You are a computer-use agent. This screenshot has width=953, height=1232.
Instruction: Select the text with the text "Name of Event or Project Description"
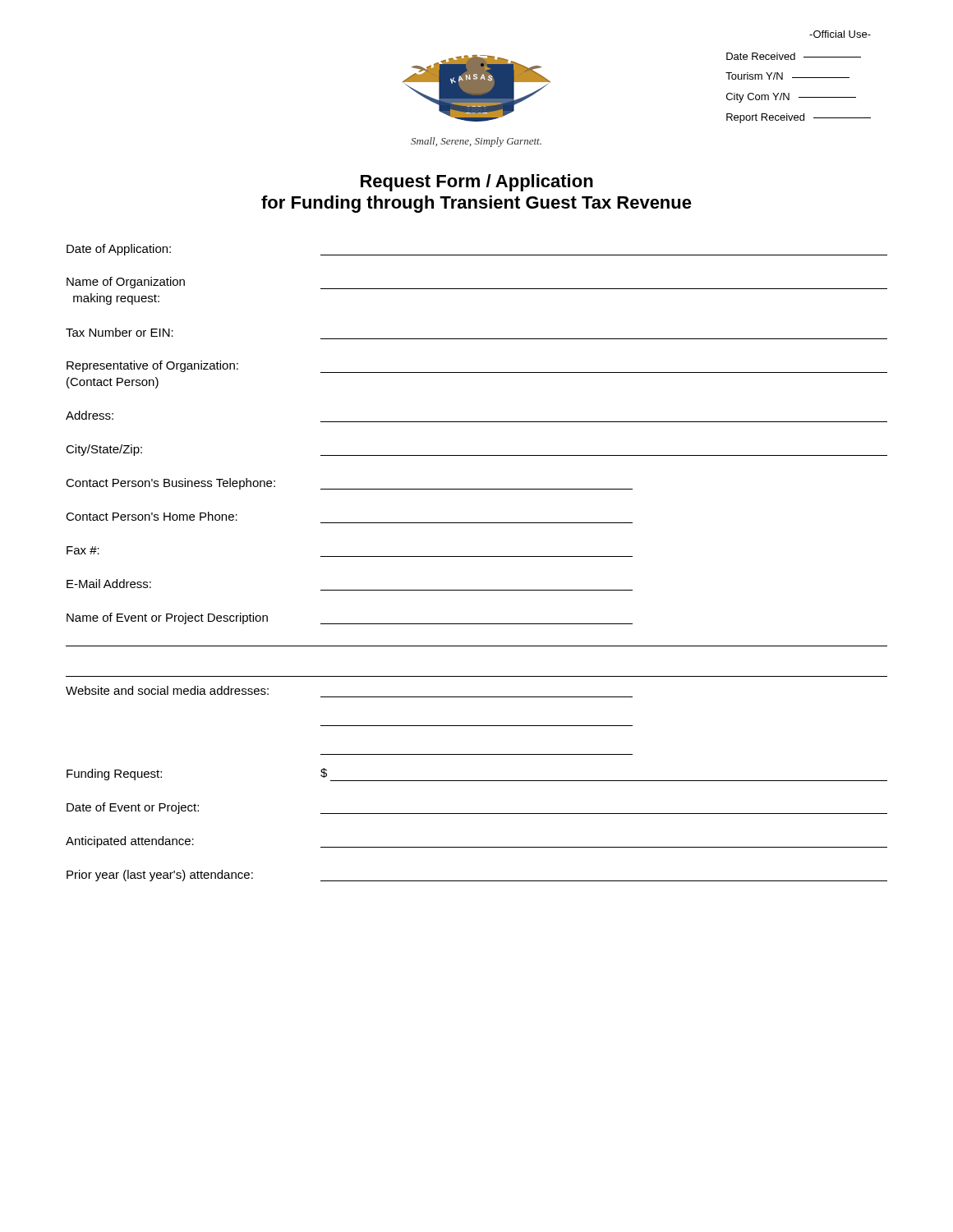point(349,616)
